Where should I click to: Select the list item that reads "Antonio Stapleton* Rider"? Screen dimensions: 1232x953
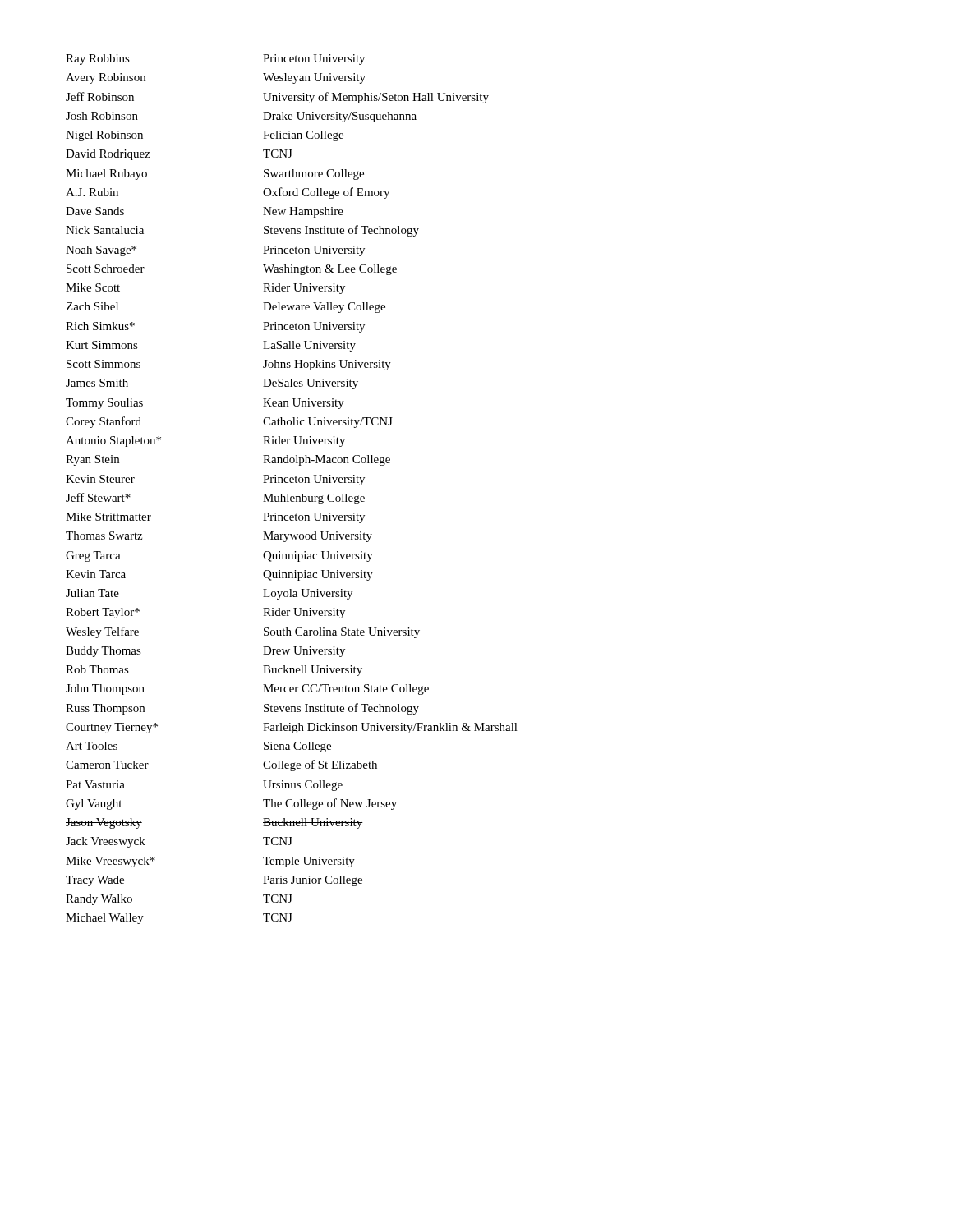click(115, 441)
